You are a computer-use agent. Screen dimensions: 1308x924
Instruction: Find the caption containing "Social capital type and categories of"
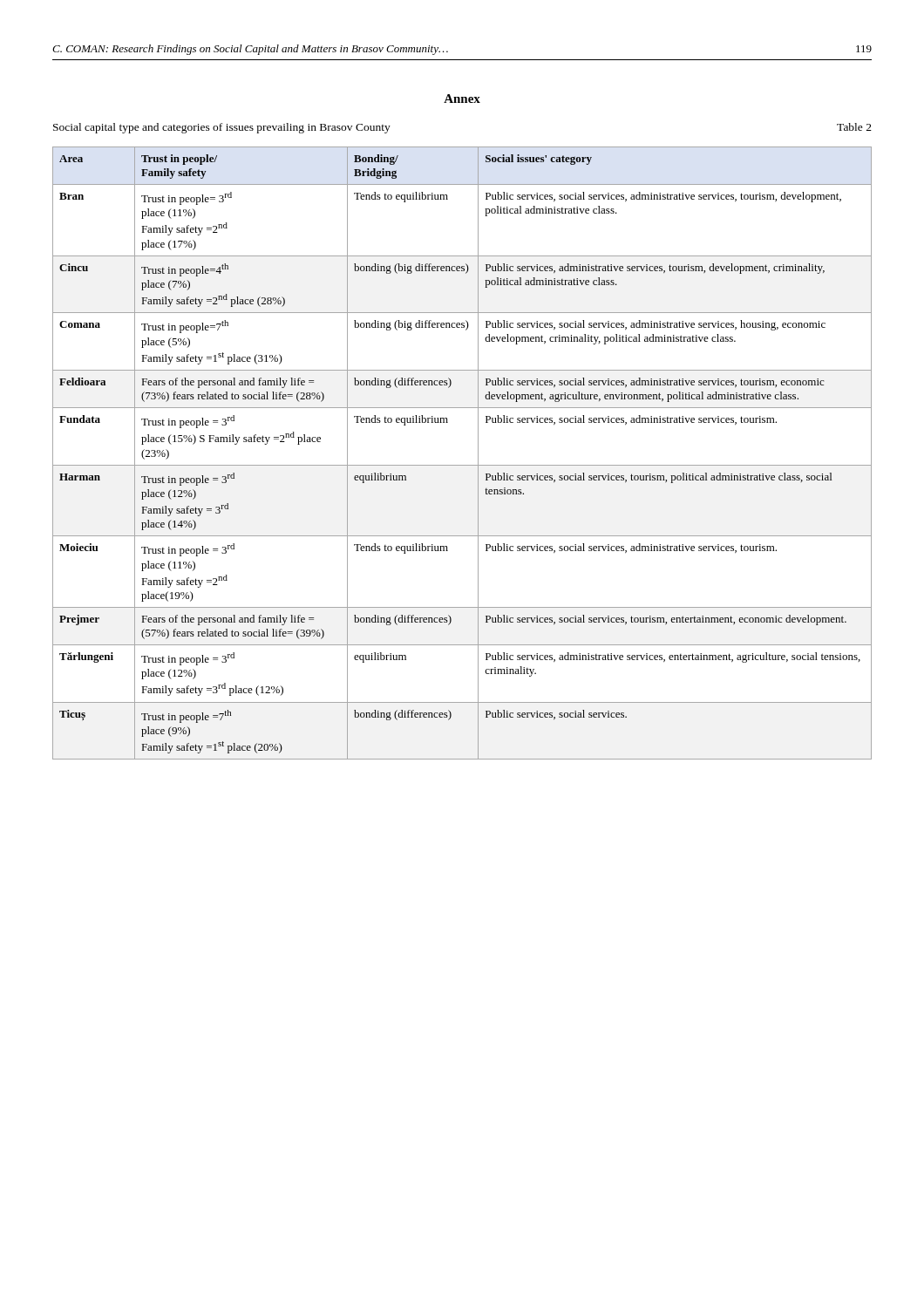[220, 128]
